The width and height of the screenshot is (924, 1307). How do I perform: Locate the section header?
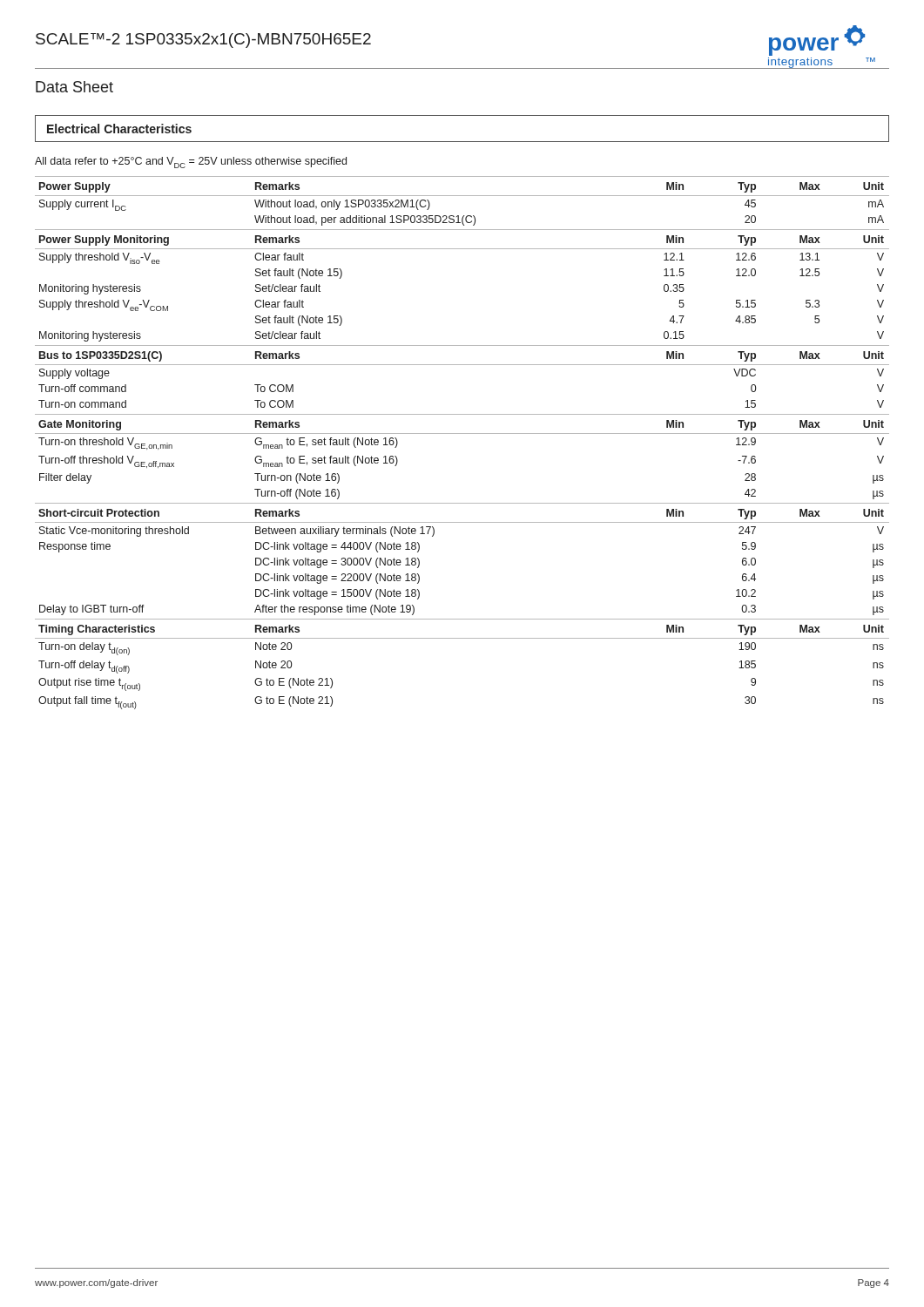119,129
